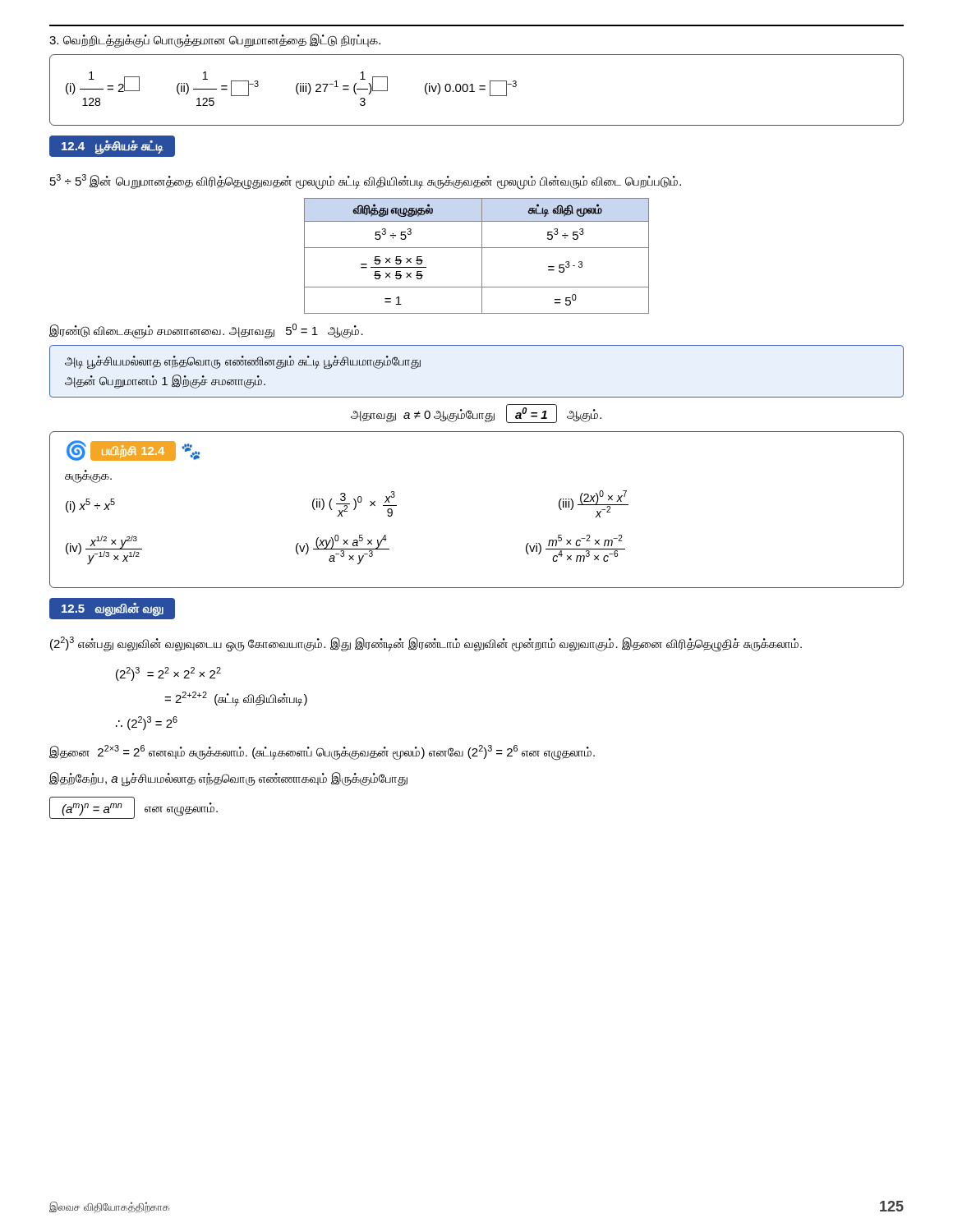
Task: Click on the text starting "(22)3 என்பது வலுவின் வலுவுடைய ஒரு"
Action: click(426, 642)
